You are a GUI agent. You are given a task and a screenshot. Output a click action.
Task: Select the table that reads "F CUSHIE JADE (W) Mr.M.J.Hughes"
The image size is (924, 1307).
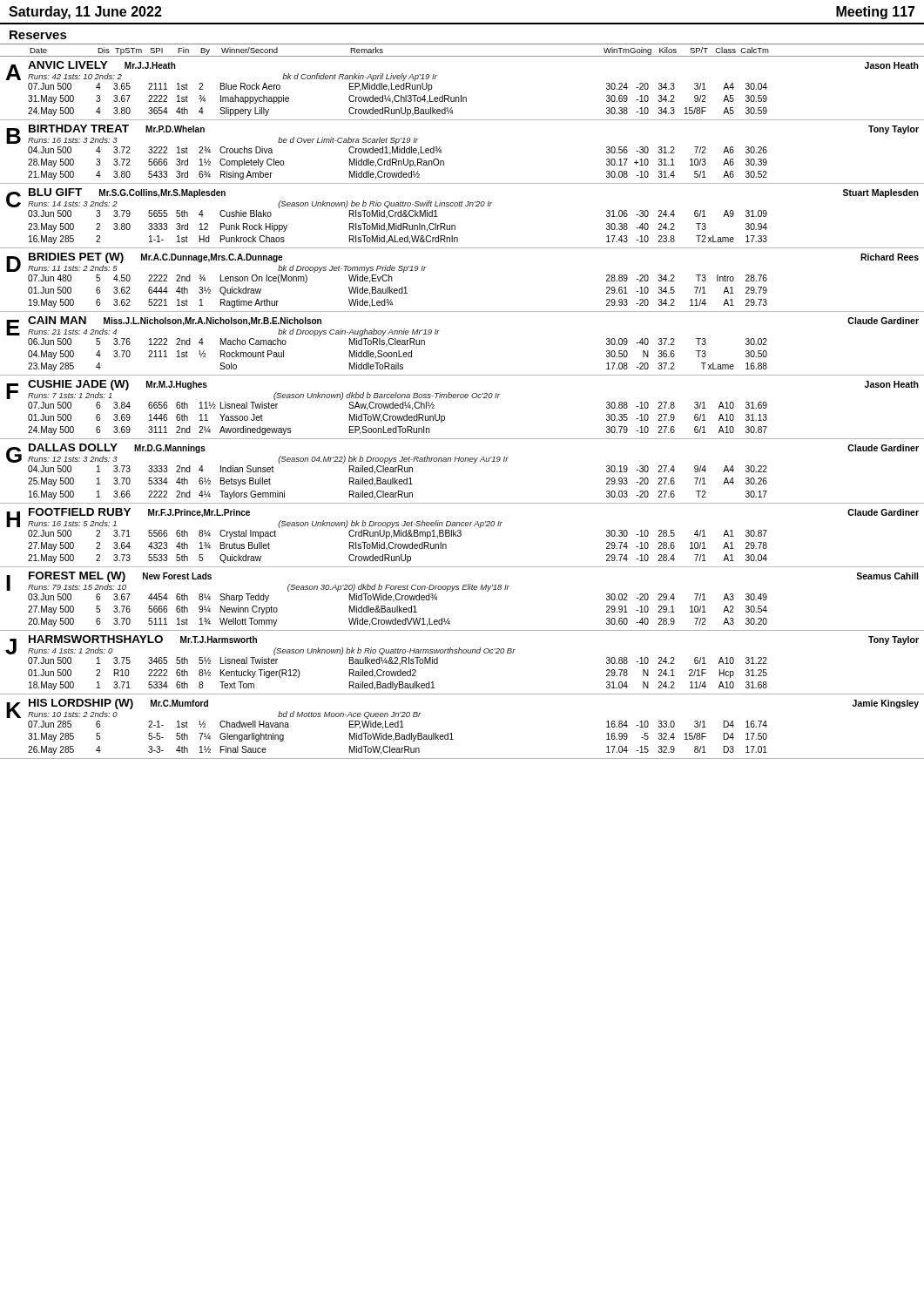pos(462,408)
